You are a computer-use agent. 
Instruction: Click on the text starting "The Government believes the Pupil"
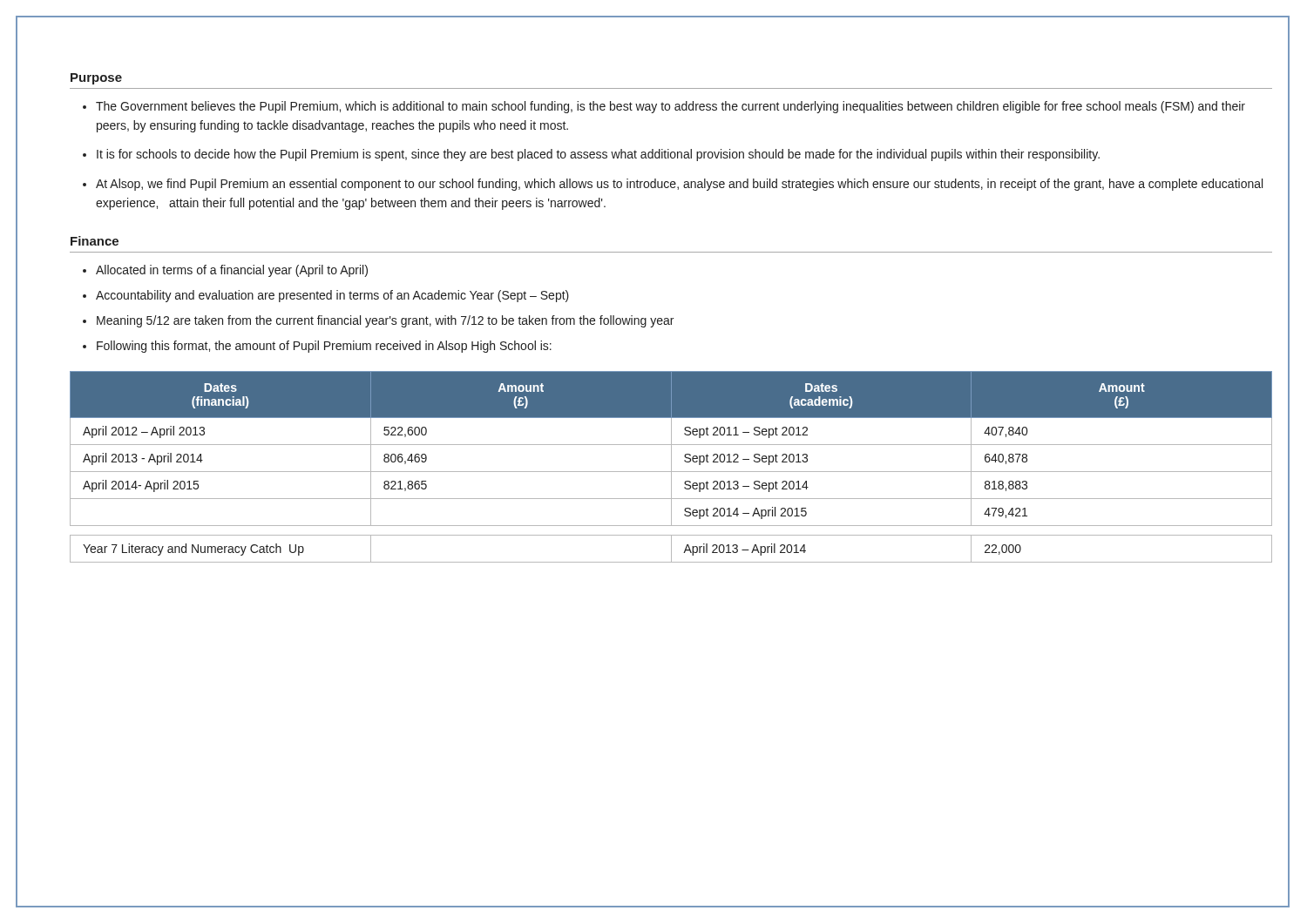point(670,116)
